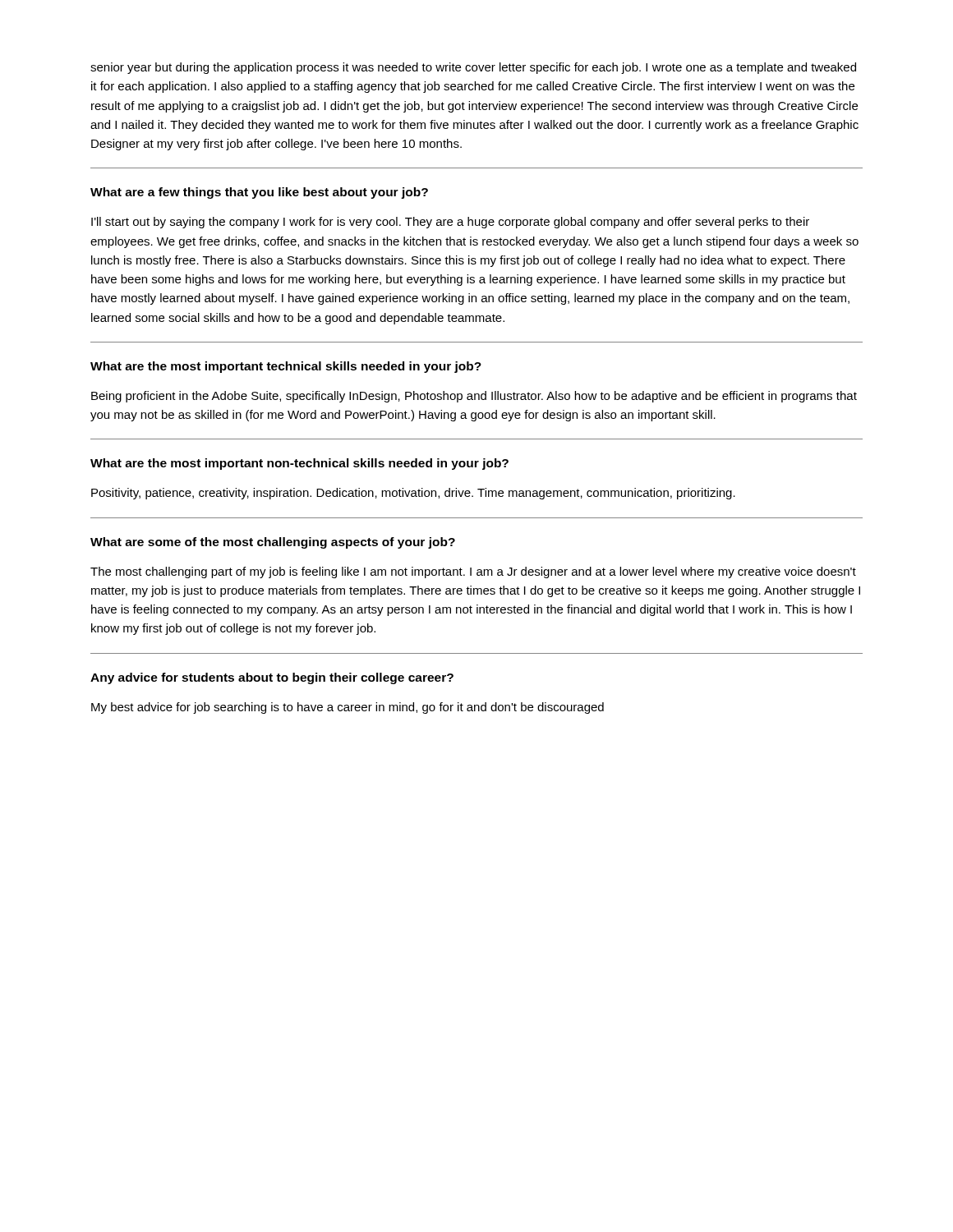Select the element starting "Positivity, patience, creativity, inspiration. Dedication, motivation,"
Screen dimensions: 1232x953
click(x=476, y=493)
